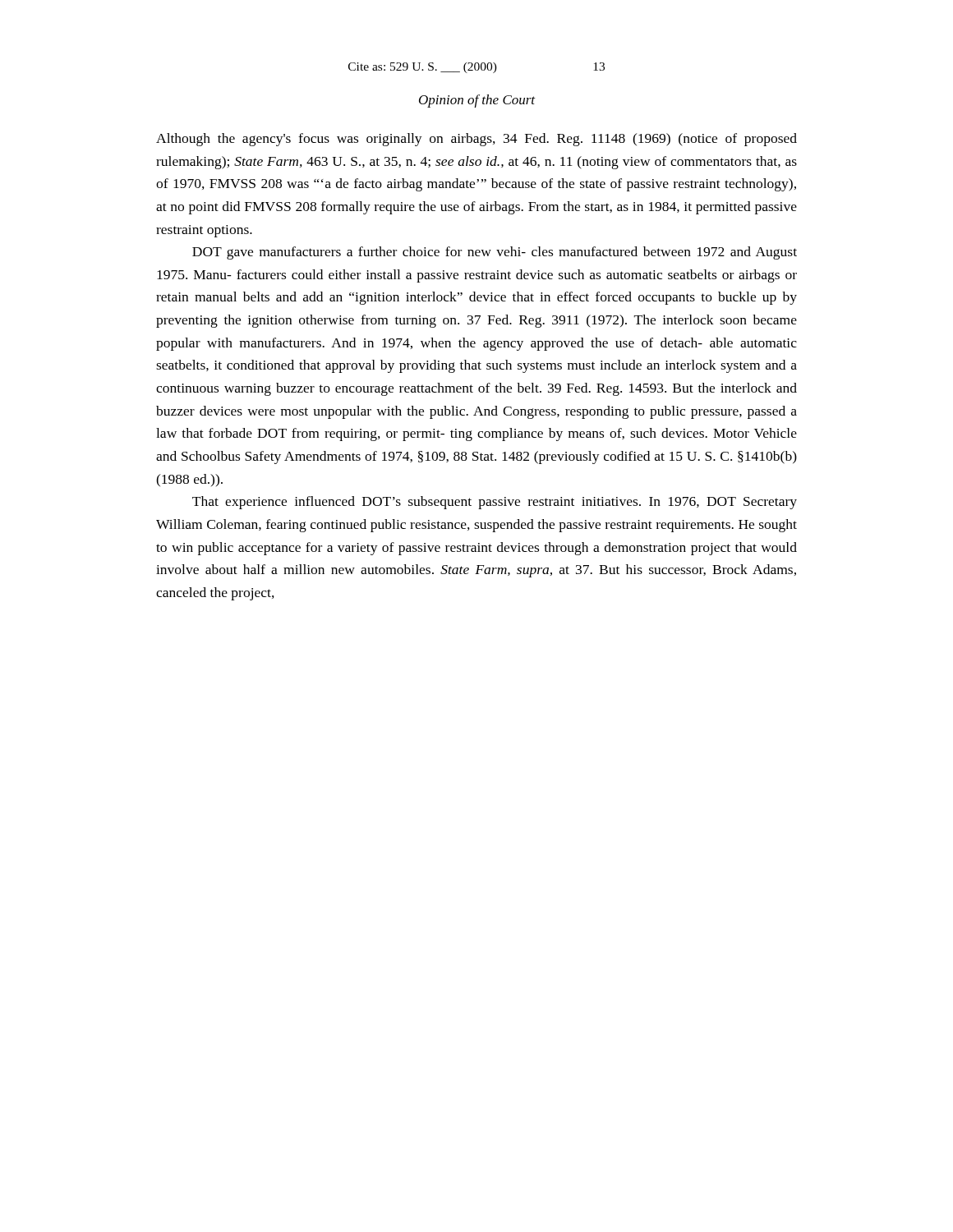Point to the block starting "That experience influenced DOT’s"
This screenshot has height=1232, width=953.
tap(476, 547)
